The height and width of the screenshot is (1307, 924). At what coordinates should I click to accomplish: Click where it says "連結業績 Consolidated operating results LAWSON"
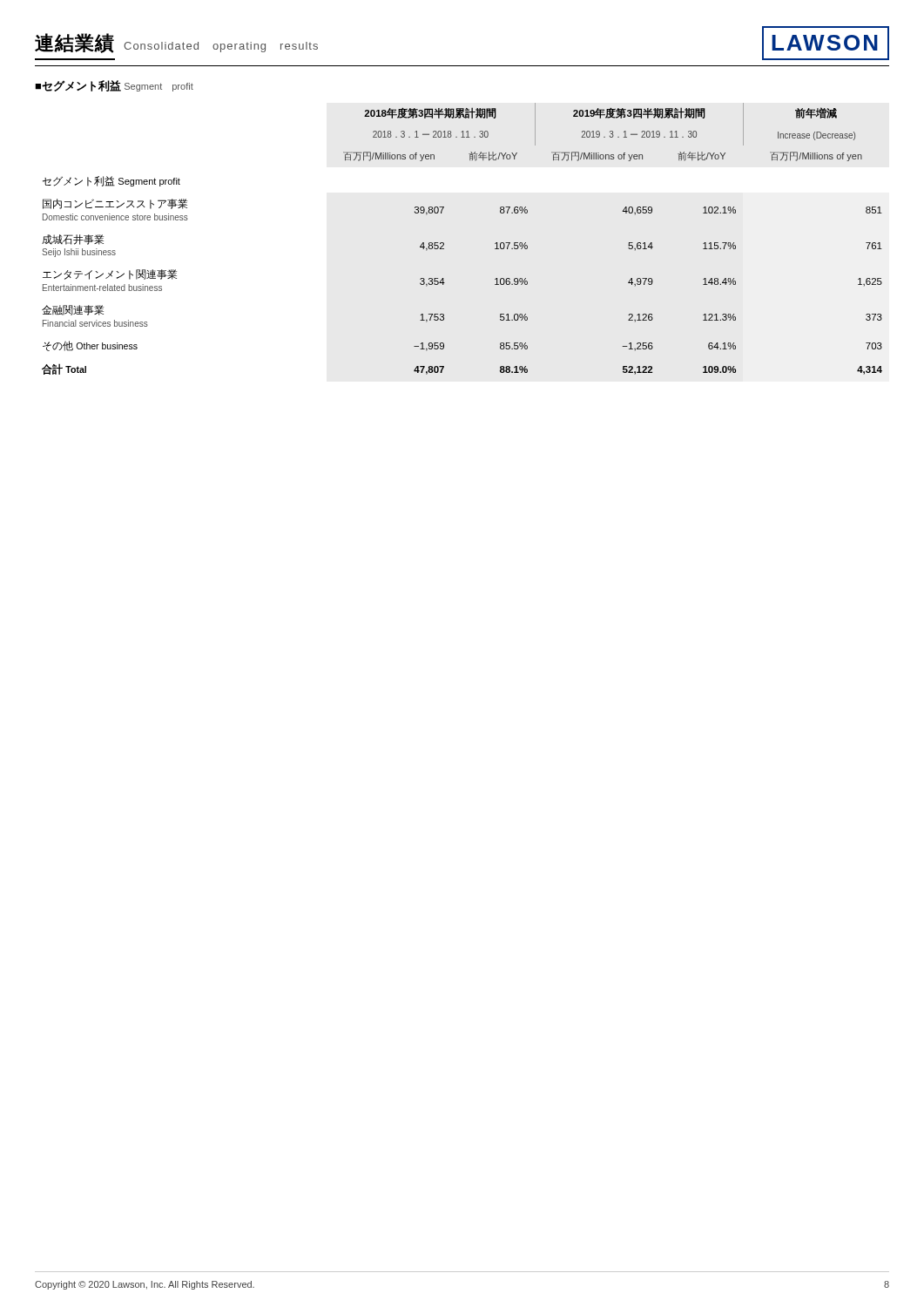tap(76, 42)
